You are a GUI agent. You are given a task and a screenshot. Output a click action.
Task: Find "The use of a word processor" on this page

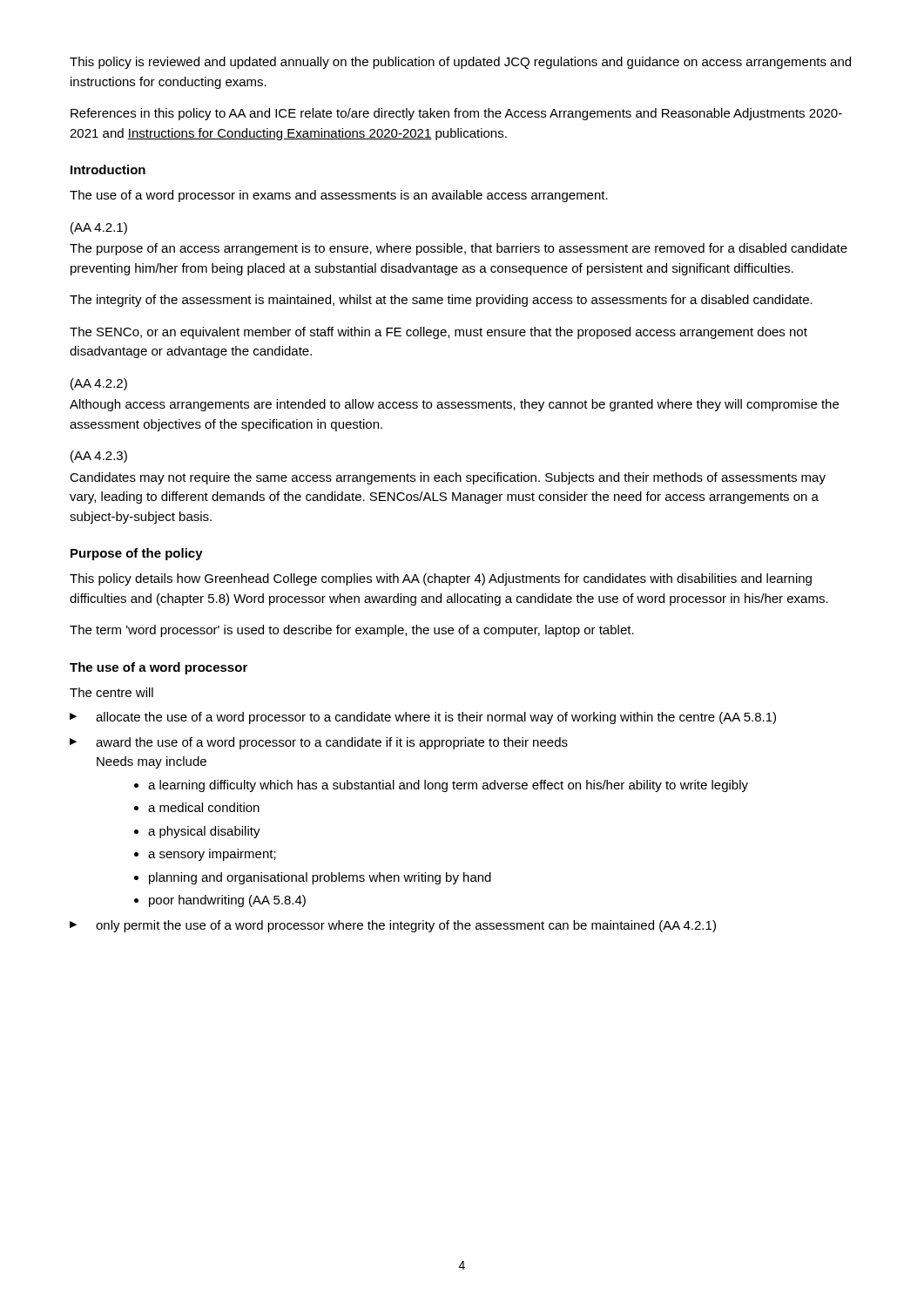coord(159,667)
